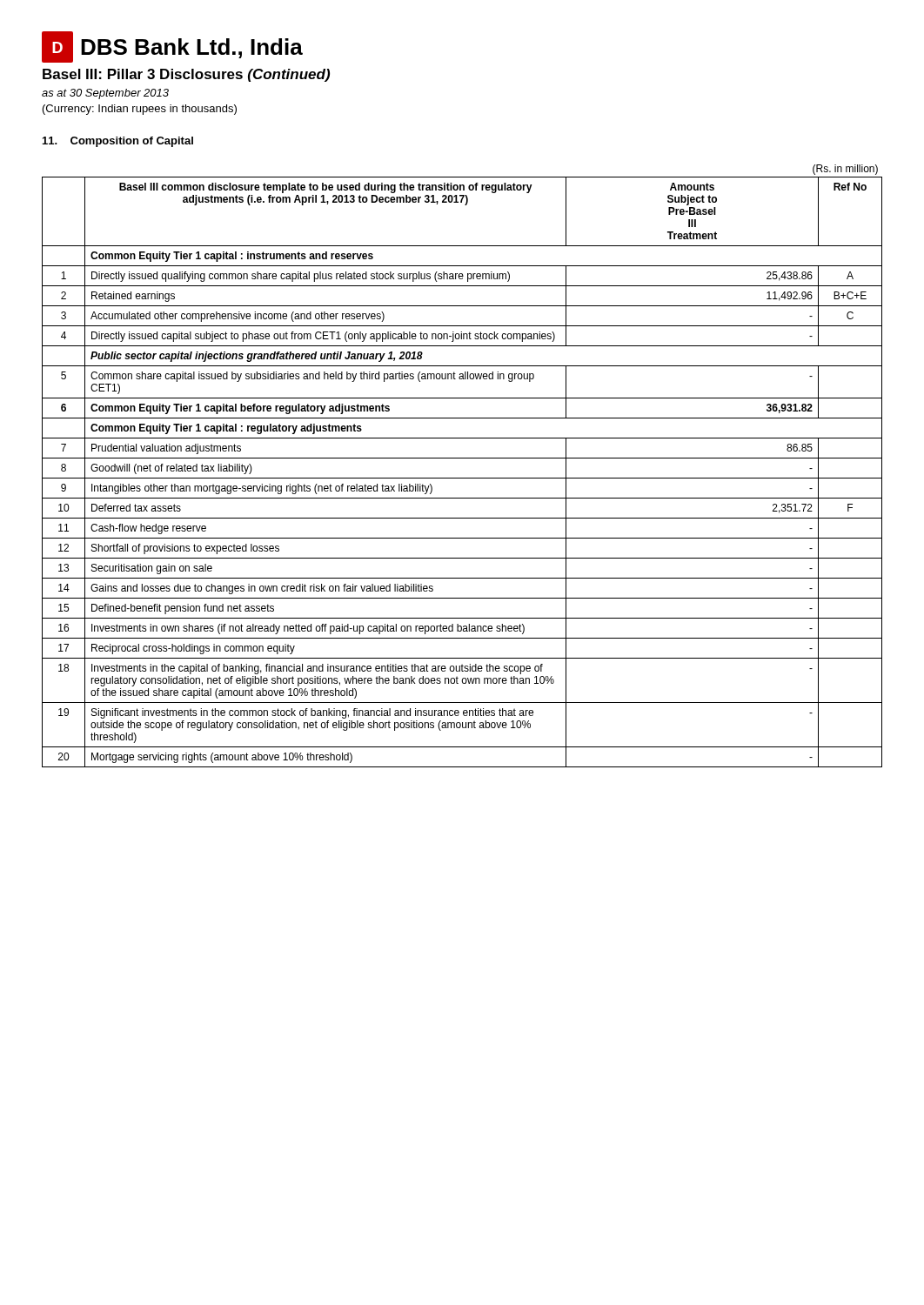Locate the table with the text "Directly issued capital subject to"
Viewport: 924px width, 1305px height.
(x=462, y=463)
